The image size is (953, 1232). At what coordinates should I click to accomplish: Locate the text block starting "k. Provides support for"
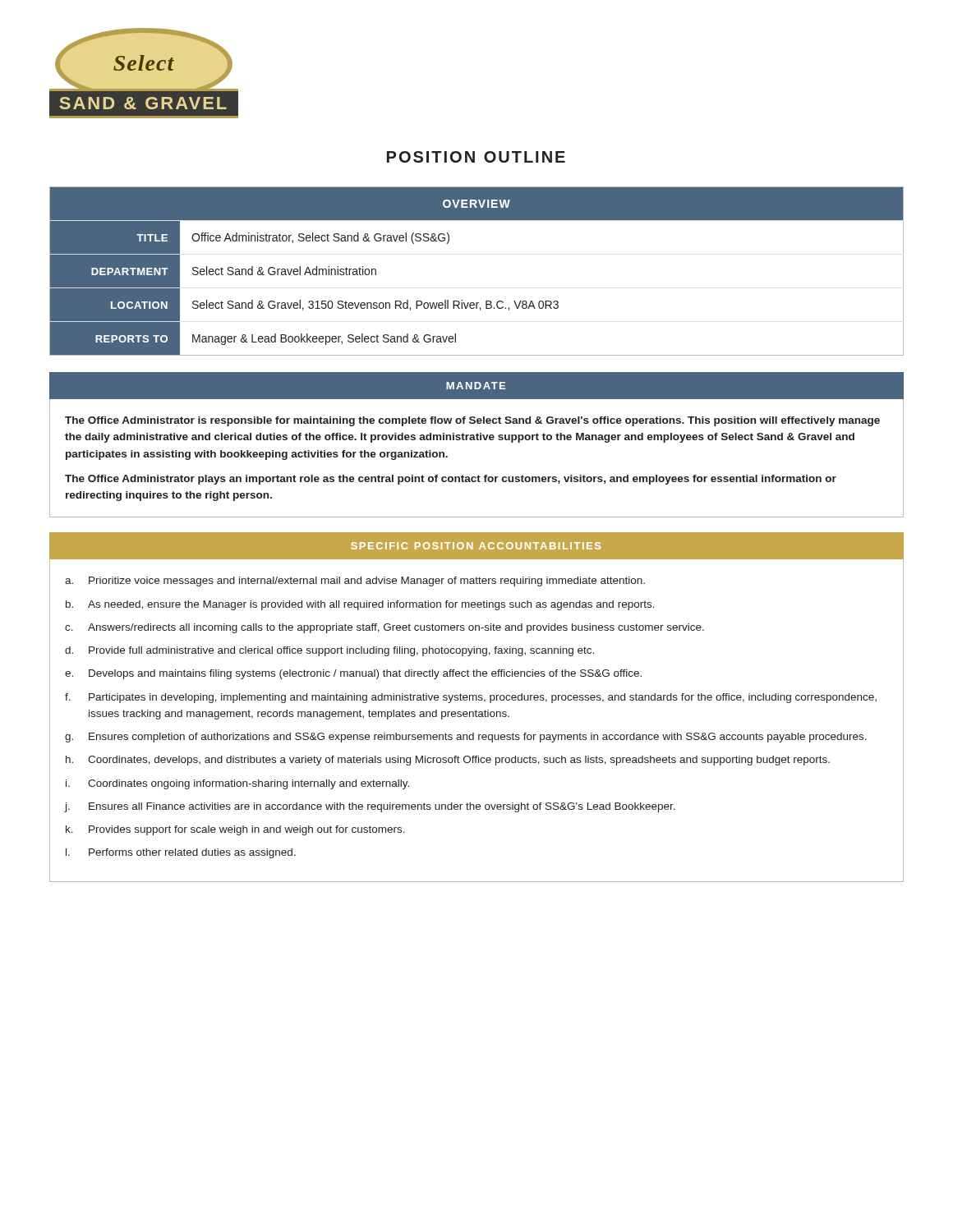[x=235, y=830]
